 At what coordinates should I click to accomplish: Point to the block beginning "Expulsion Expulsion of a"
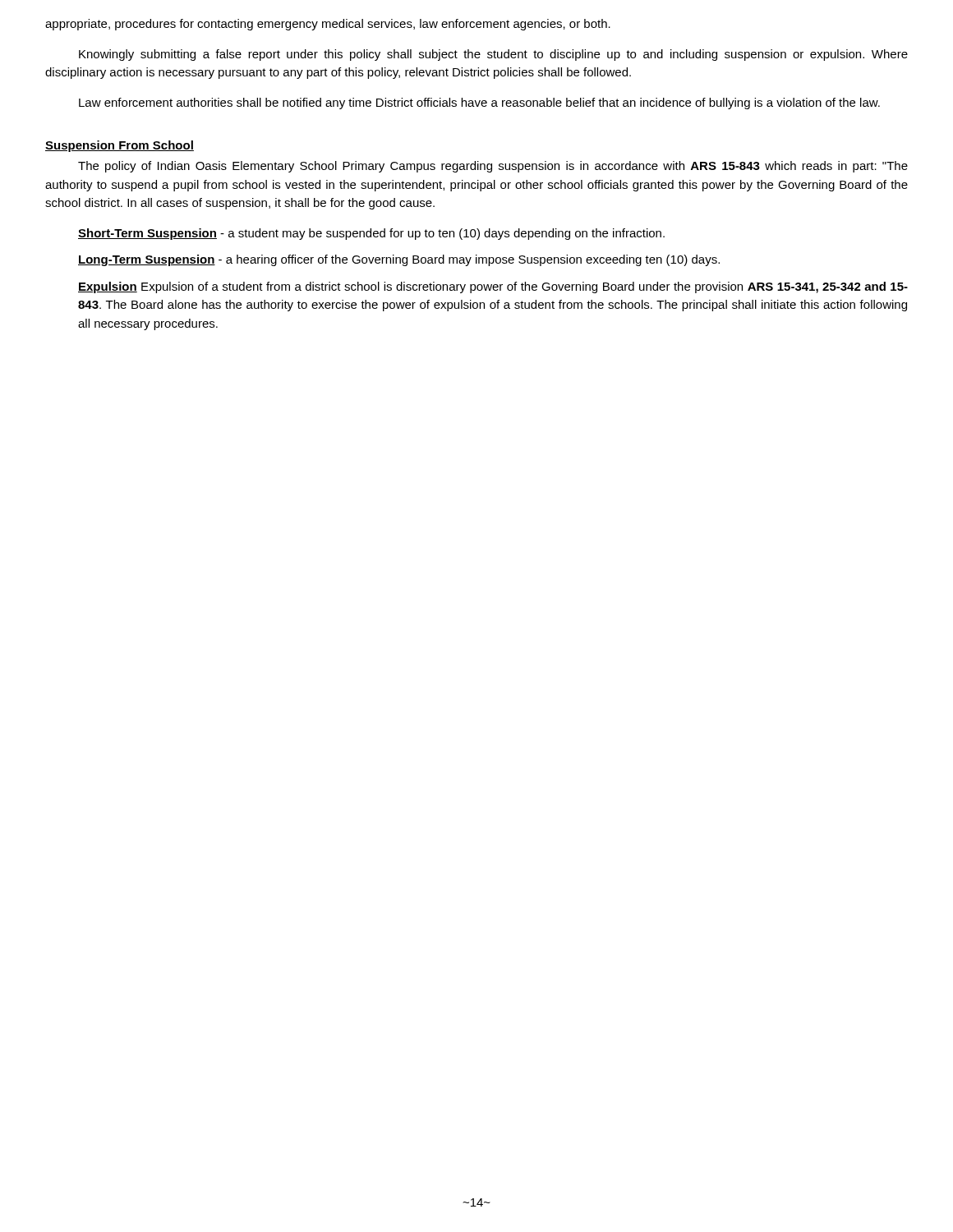[x=476, y=305]
